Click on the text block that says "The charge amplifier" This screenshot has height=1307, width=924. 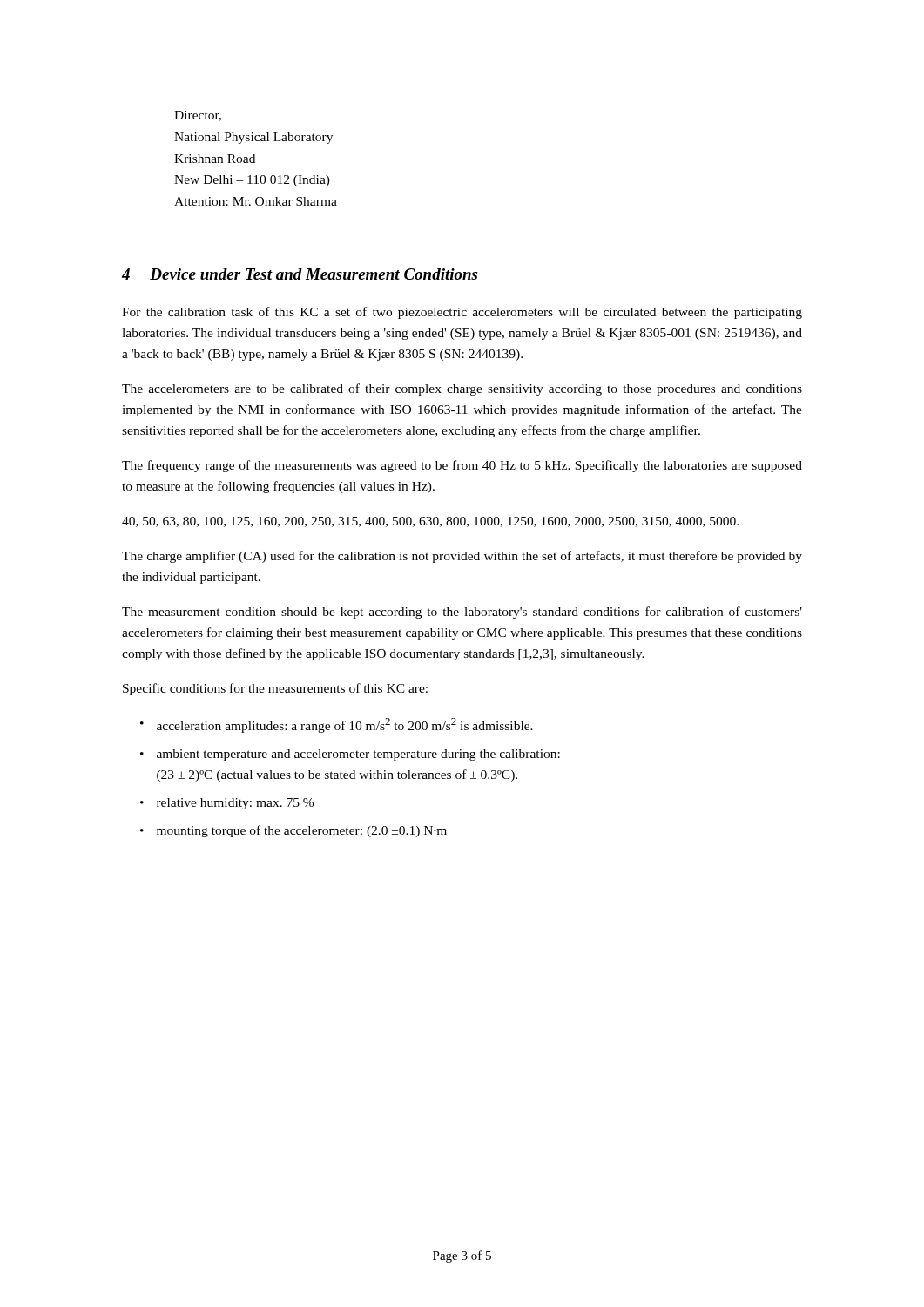[x=462, y=566]
